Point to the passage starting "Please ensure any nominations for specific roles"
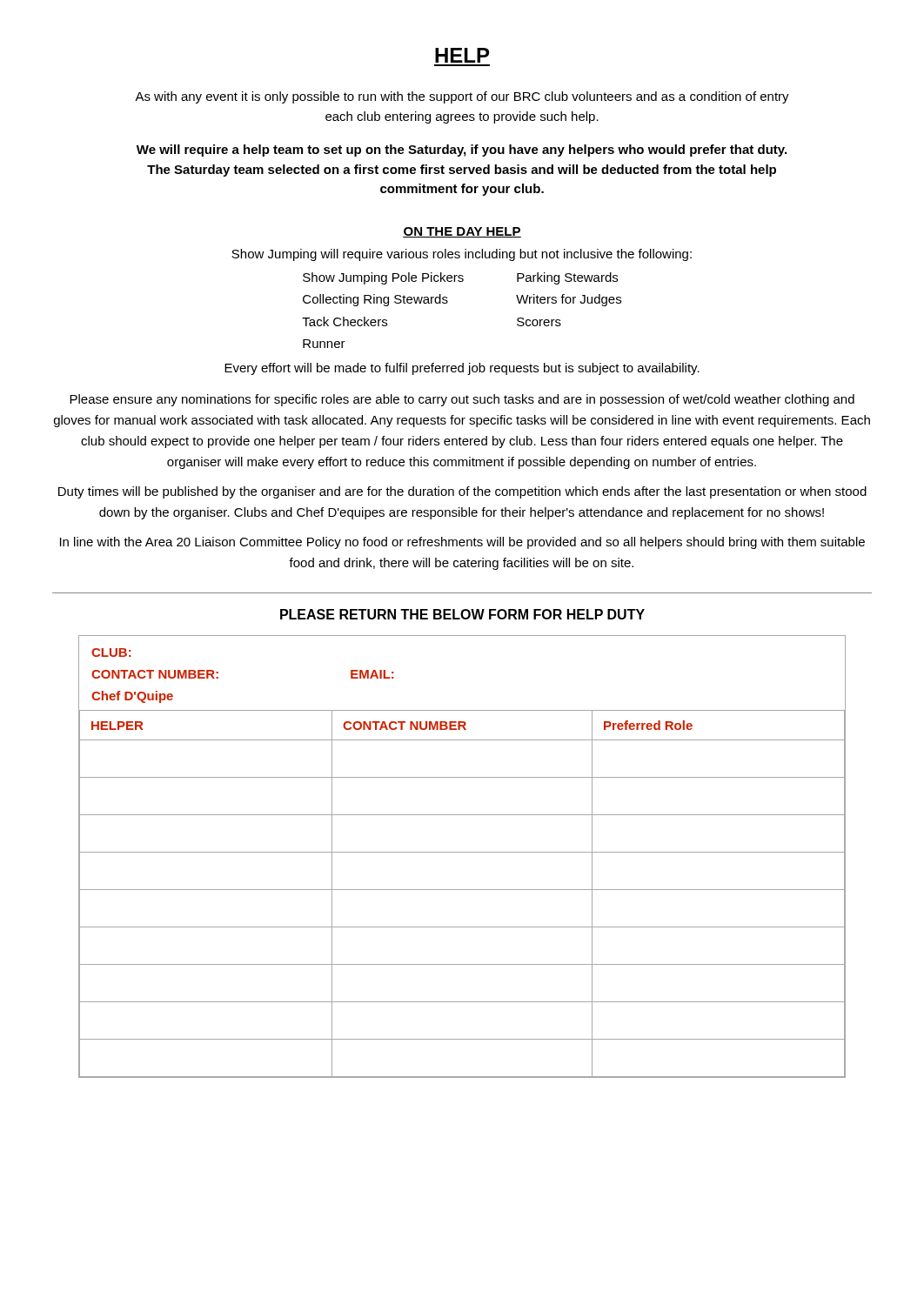 pos(462,430)
